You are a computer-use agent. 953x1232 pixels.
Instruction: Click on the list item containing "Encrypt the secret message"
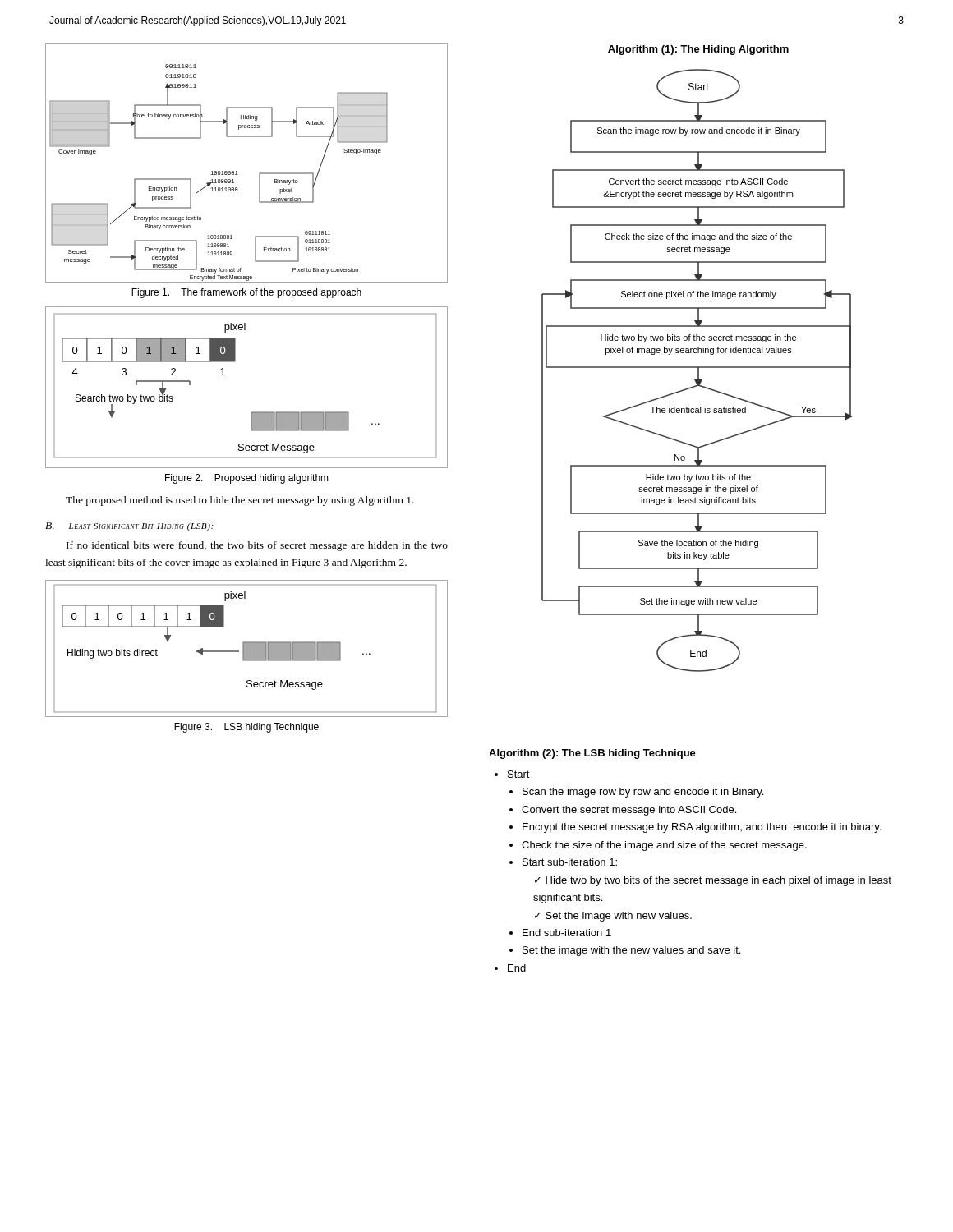(702, 827)
